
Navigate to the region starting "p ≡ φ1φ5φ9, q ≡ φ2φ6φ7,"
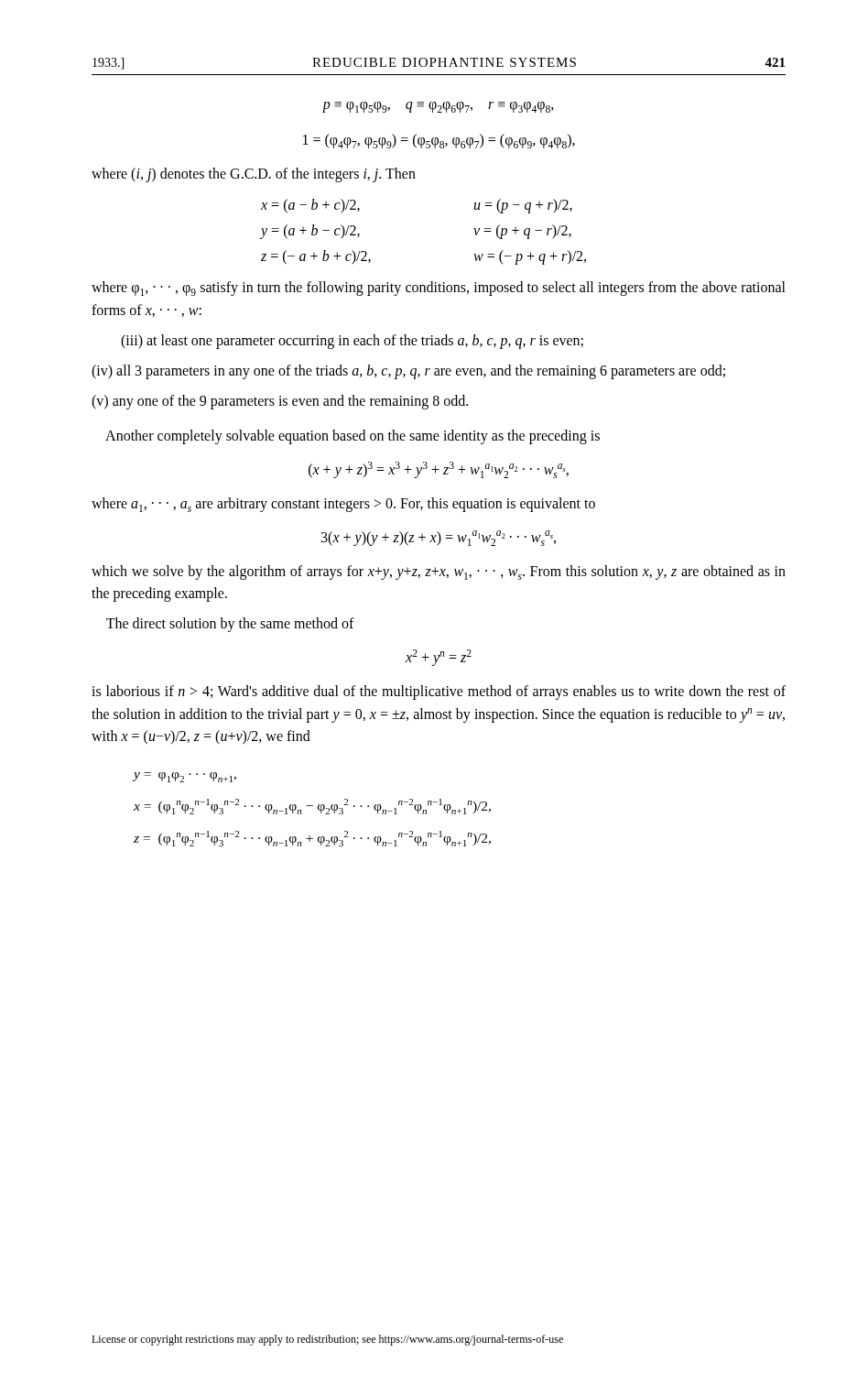pos(439,105)
